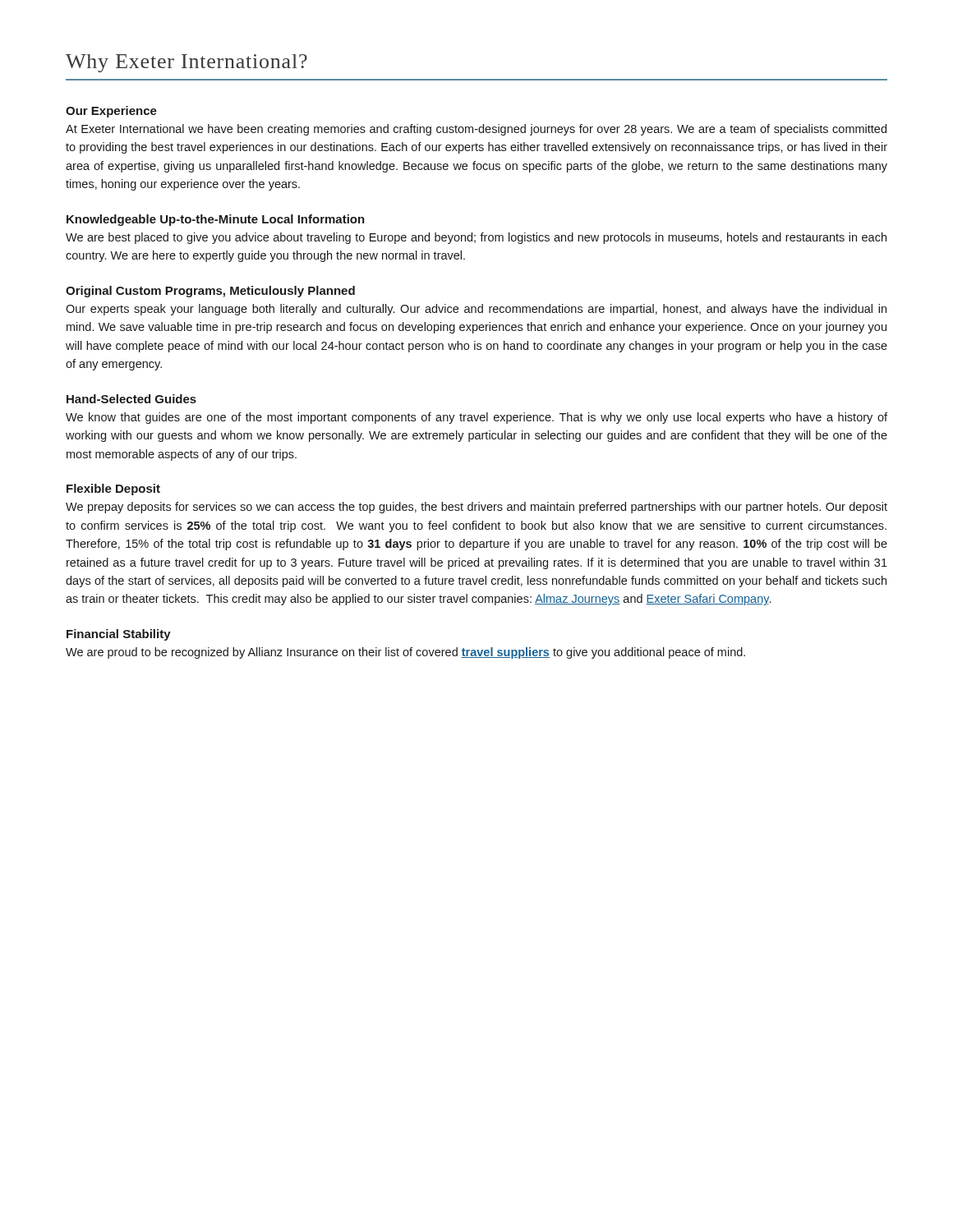Find the block on this page that starts "We prepay deposits for services so we can"
The height and width of the screenshot is (1232, 953).
pos(476,553)
